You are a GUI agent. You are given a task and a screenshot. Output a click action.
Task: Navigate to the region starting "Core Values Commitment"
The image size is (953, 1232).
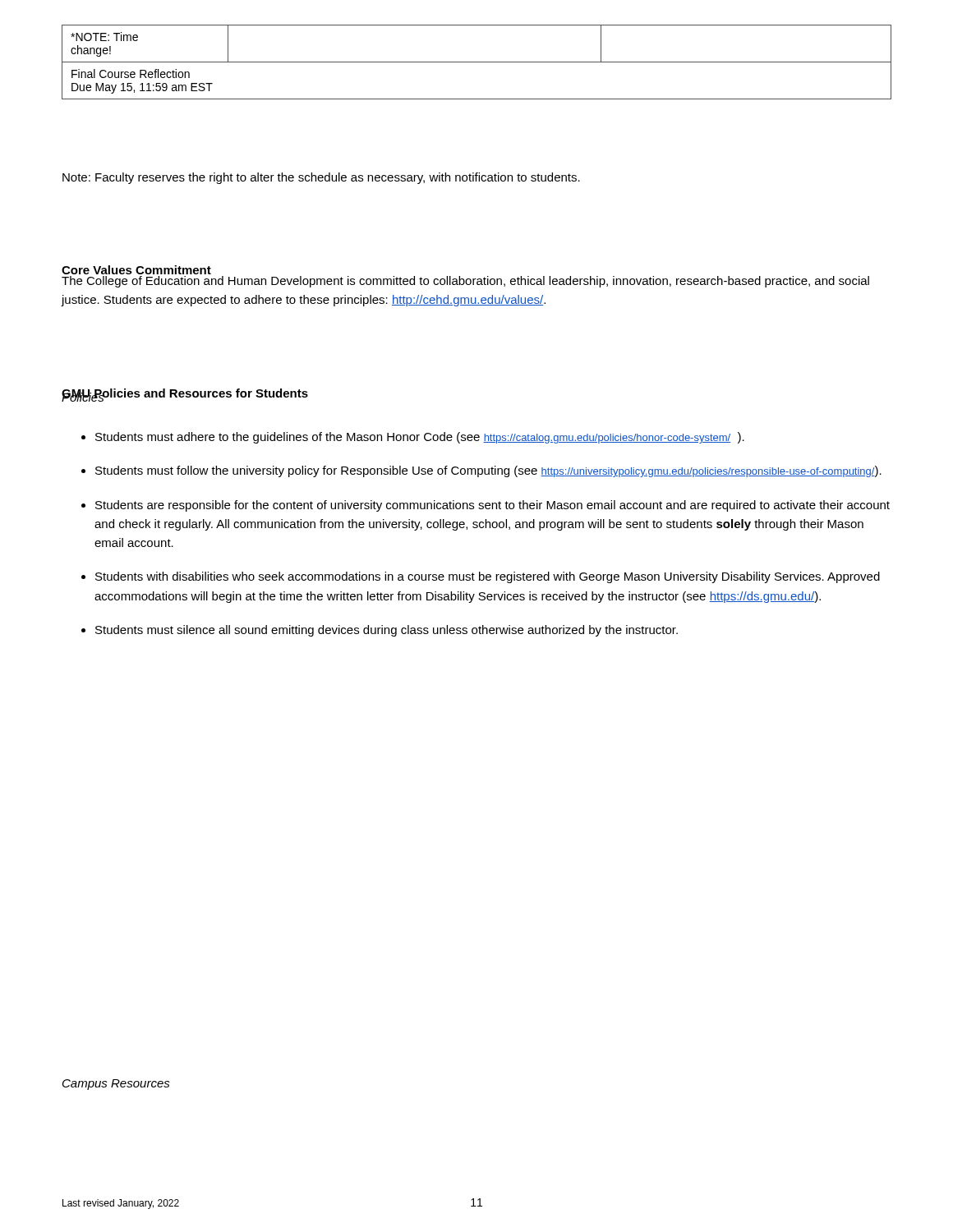click(476, 270)
